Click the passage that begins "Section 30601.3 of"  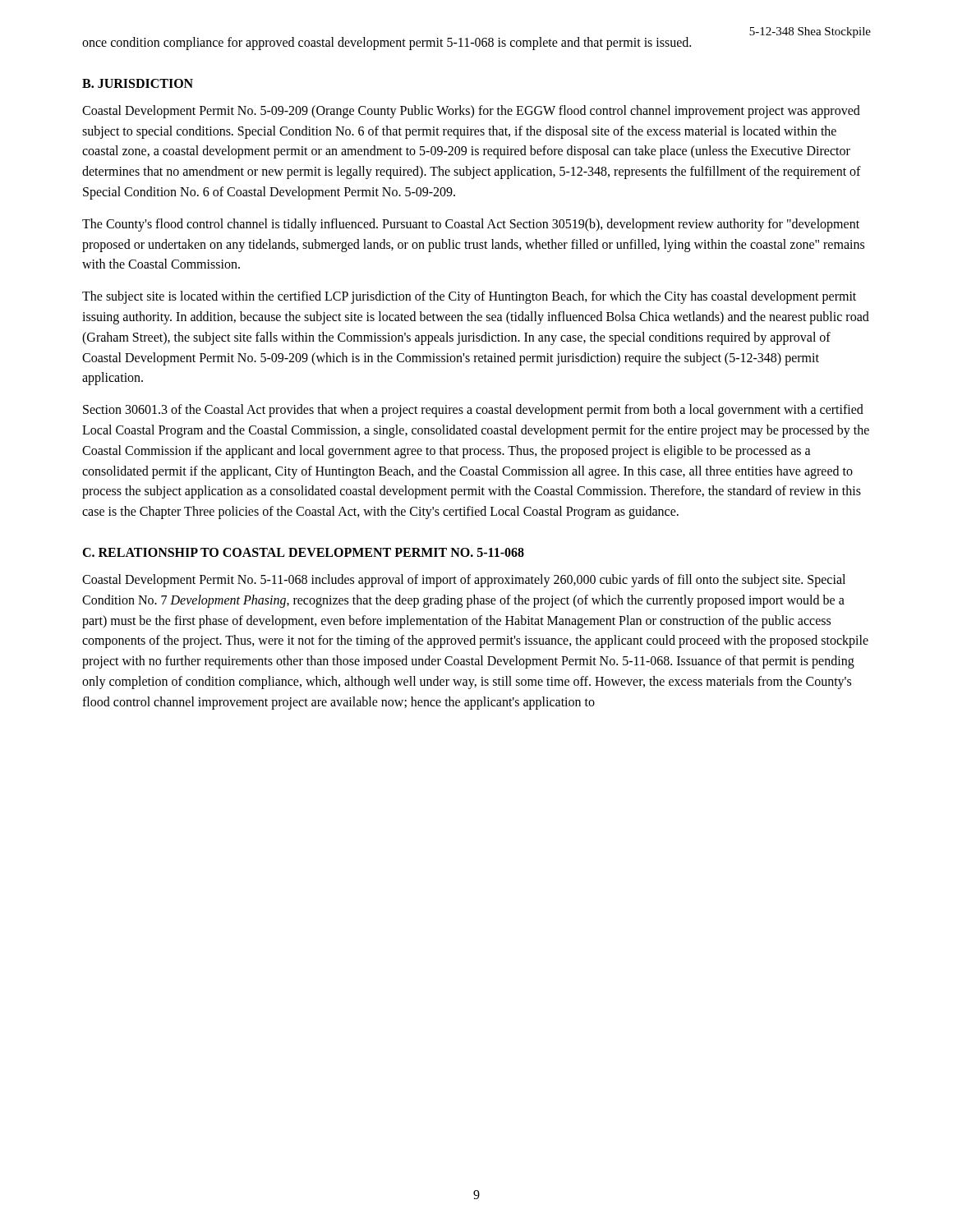pyautogui.click(x=476, y=461)
